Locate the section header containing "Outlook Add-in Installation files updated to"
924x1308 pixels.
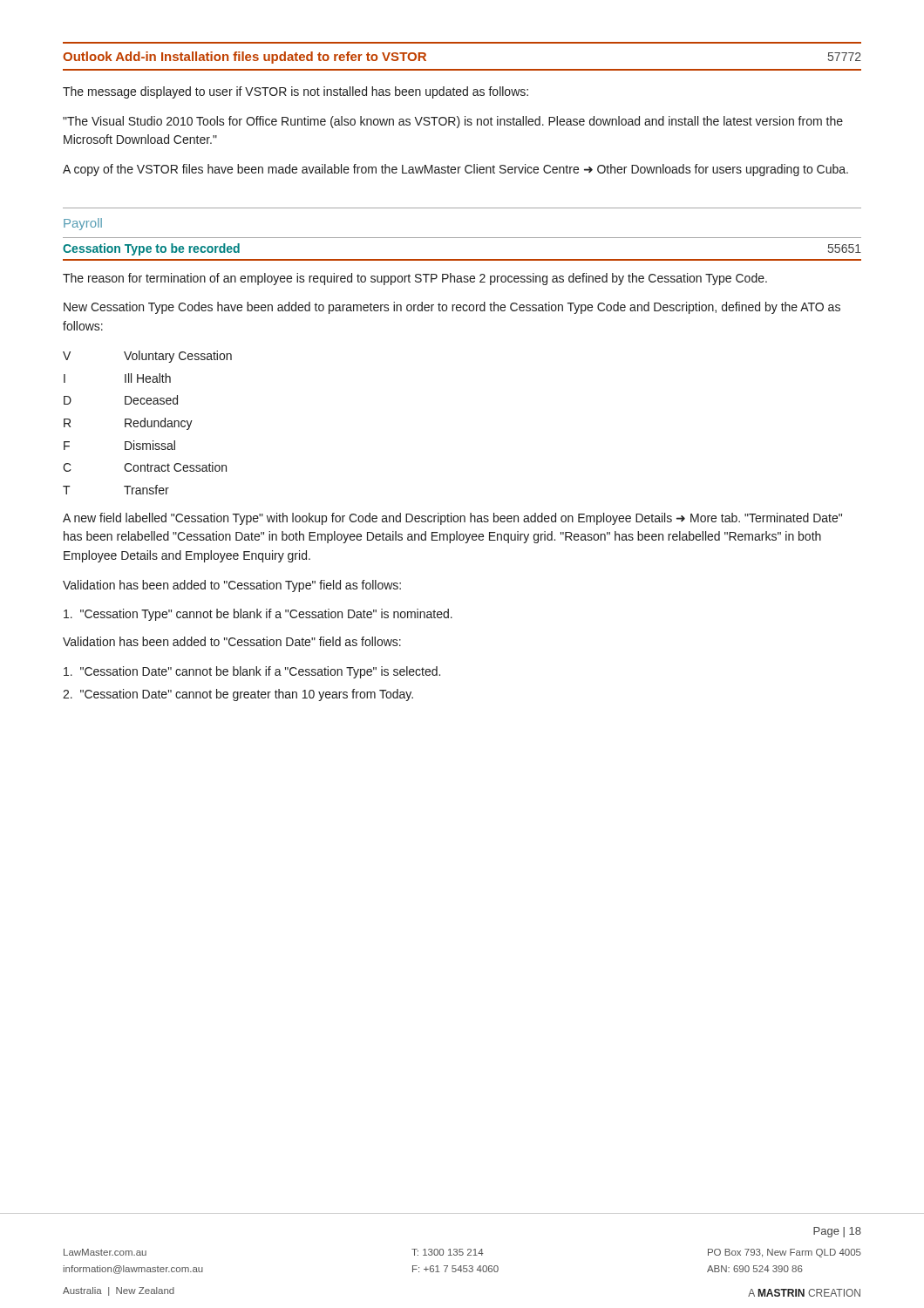(x=243, y=57)
